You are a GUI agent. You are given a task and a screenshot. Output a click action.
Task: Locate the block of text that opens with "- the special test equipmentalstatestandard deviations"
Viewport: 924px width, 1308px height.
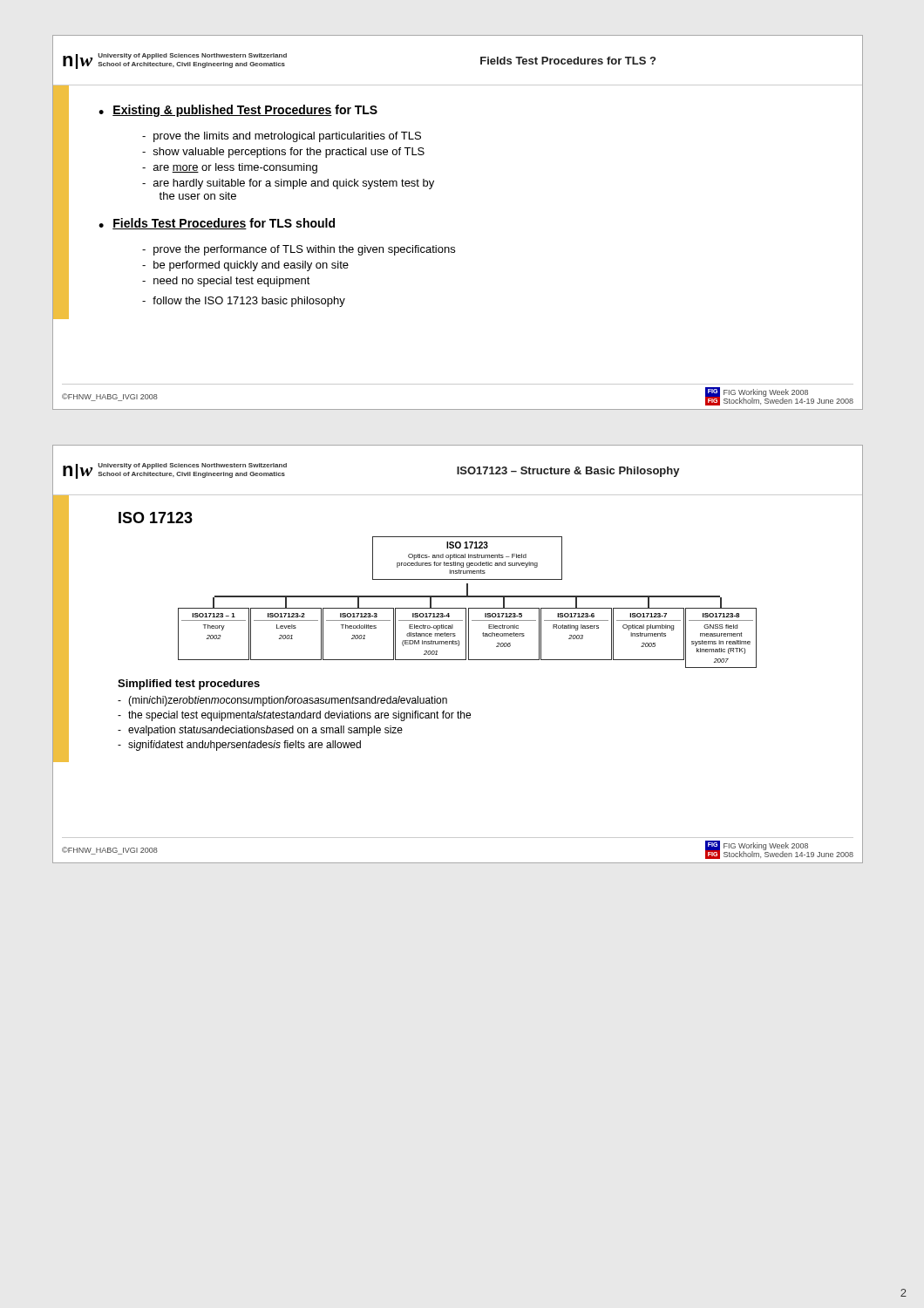[295, 715]
